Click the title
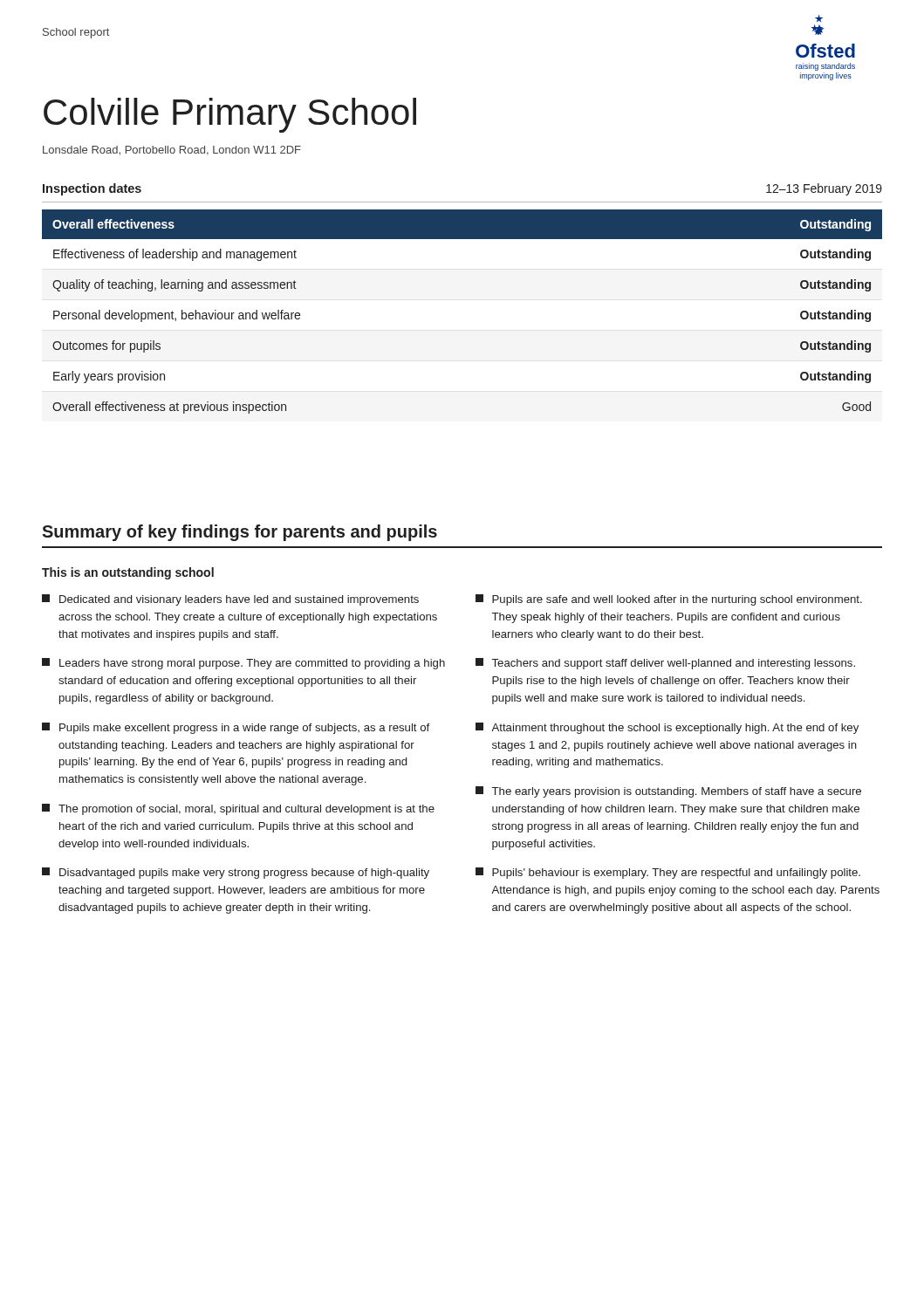This screenshot has height=1309, width=924. tap(391, 113)
